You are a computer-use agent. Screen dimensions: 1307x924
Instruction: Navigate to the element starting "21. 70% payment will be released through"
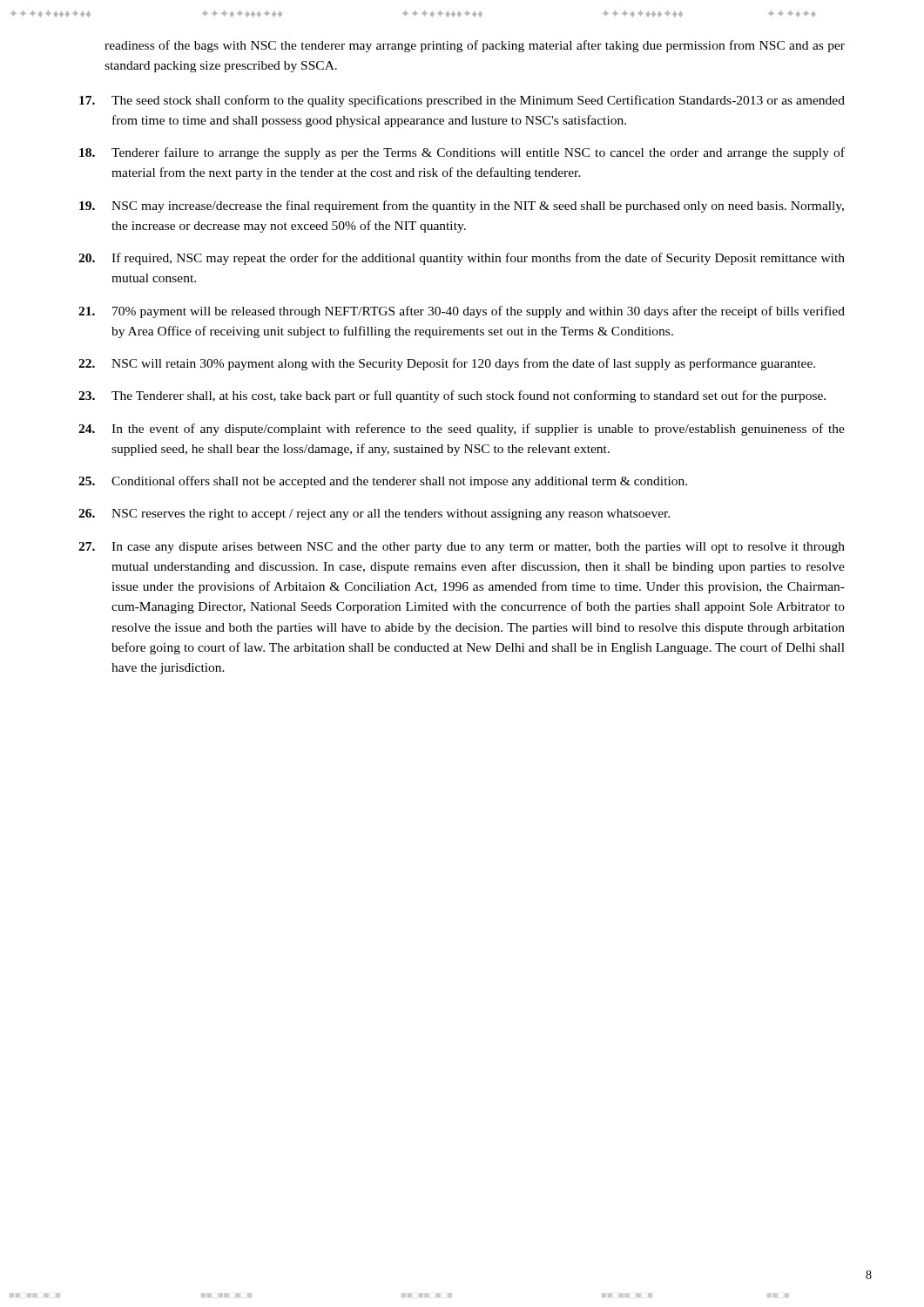[462, 320]
